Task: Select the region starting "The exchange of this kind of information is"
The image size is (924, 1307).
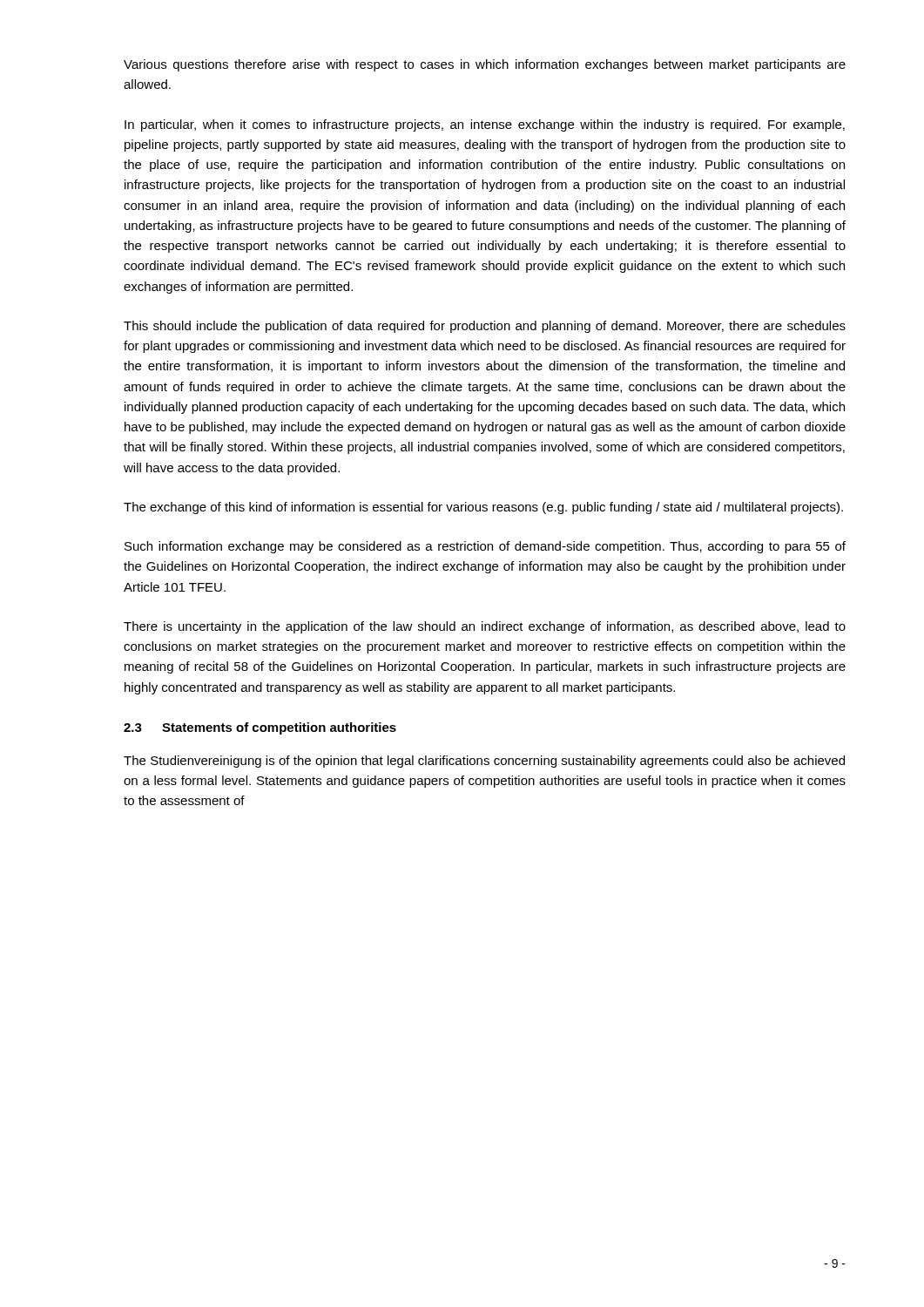Action: (x=484, y=506)
